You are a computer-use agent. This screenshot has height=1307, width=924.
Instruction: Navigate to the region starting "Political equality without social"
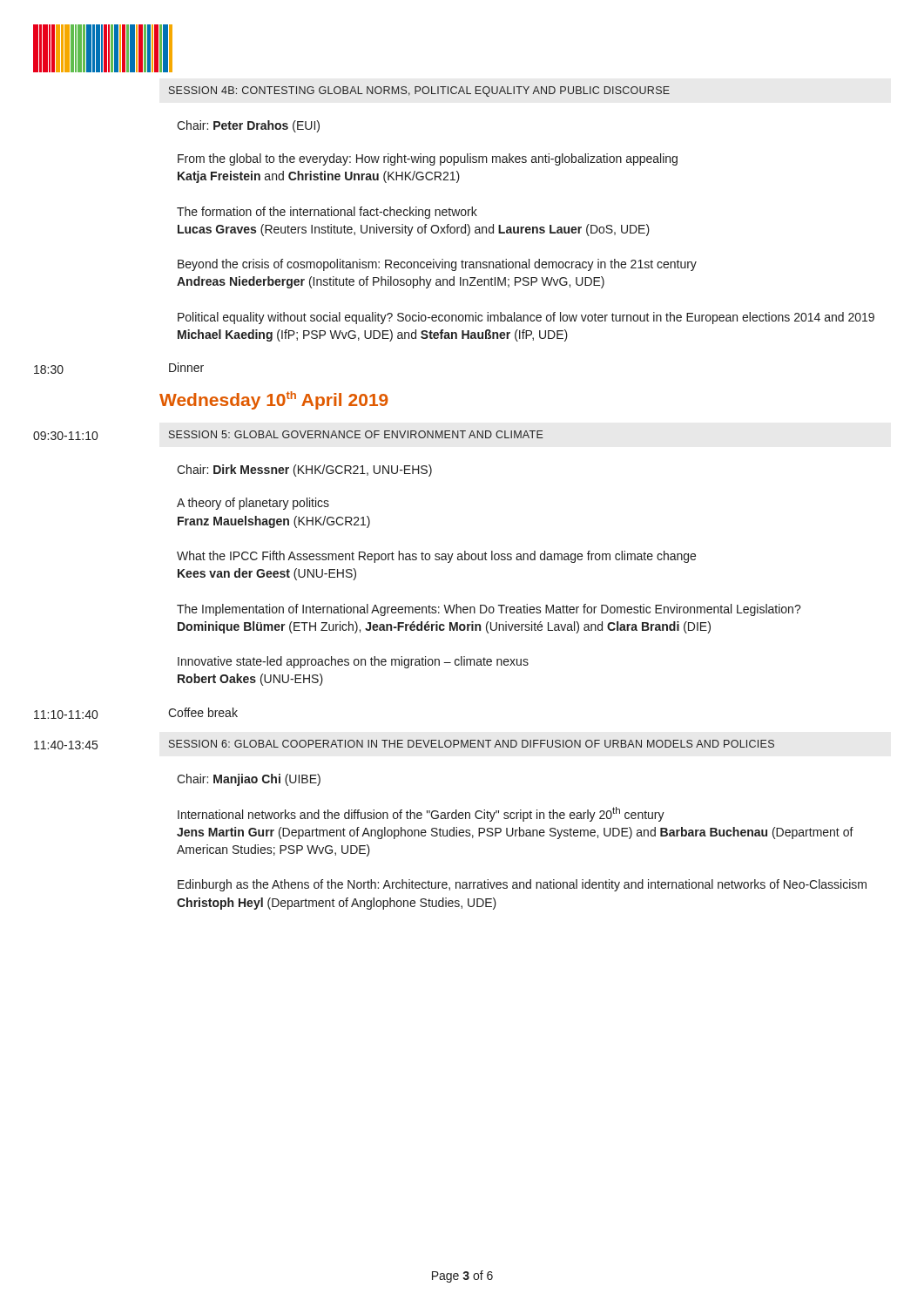[526, 326]
